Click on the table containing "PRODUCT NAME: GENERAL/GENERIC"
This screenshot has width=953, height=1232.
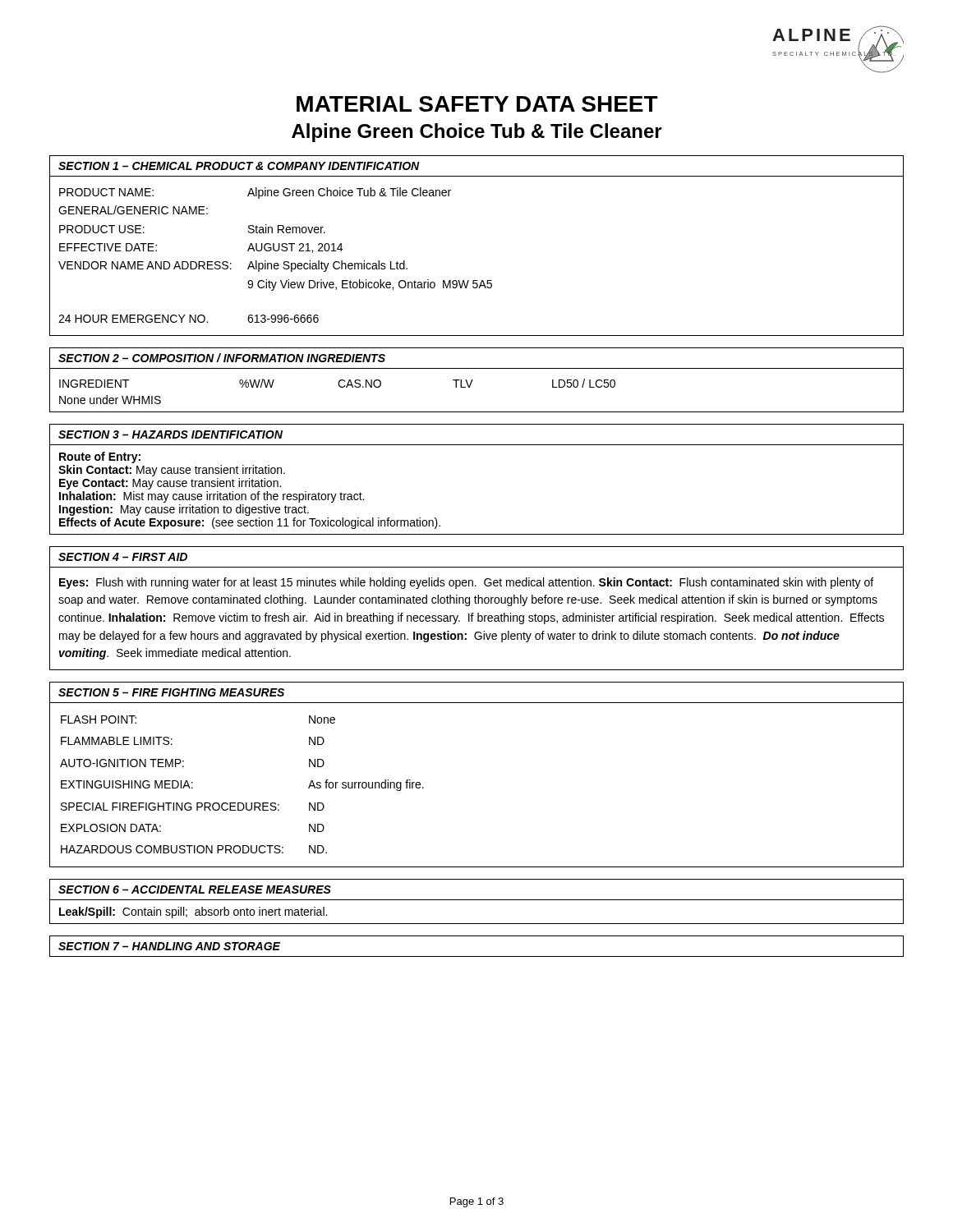476,256
